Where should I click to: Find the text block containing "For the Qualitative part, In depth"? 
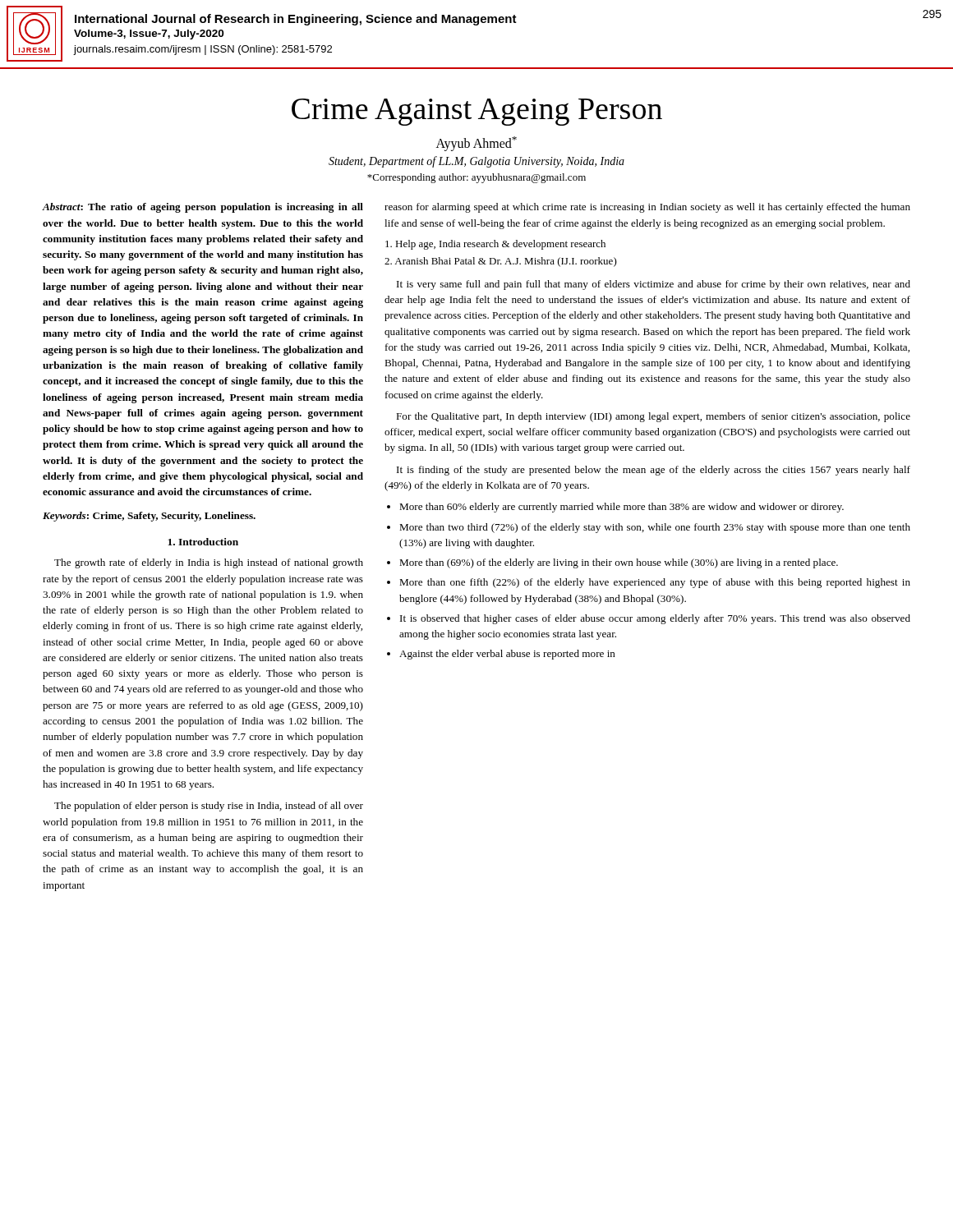point(647,432)
